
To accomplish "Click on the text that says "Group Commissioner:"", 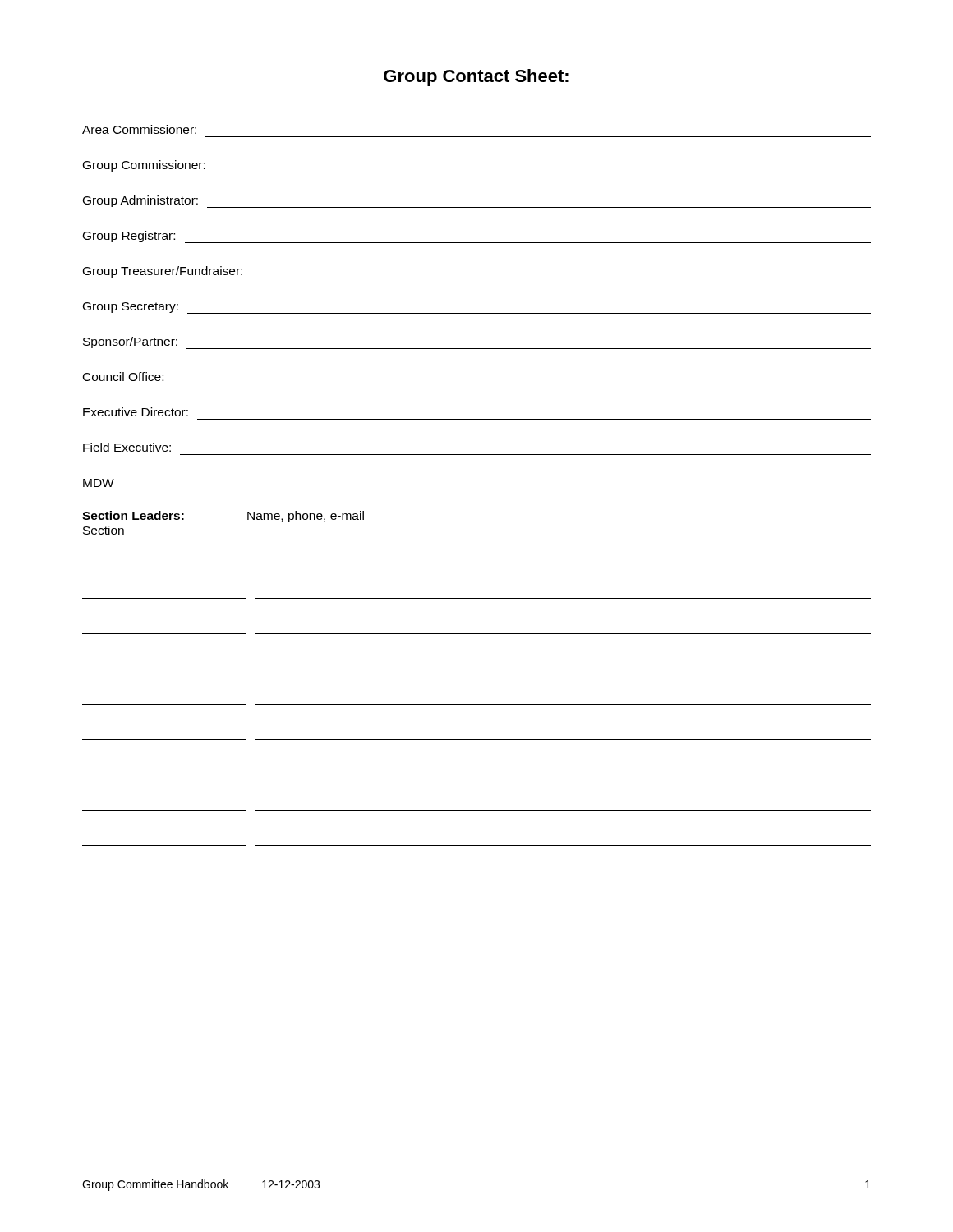I will pyautogui.click(x=476, y=164).
